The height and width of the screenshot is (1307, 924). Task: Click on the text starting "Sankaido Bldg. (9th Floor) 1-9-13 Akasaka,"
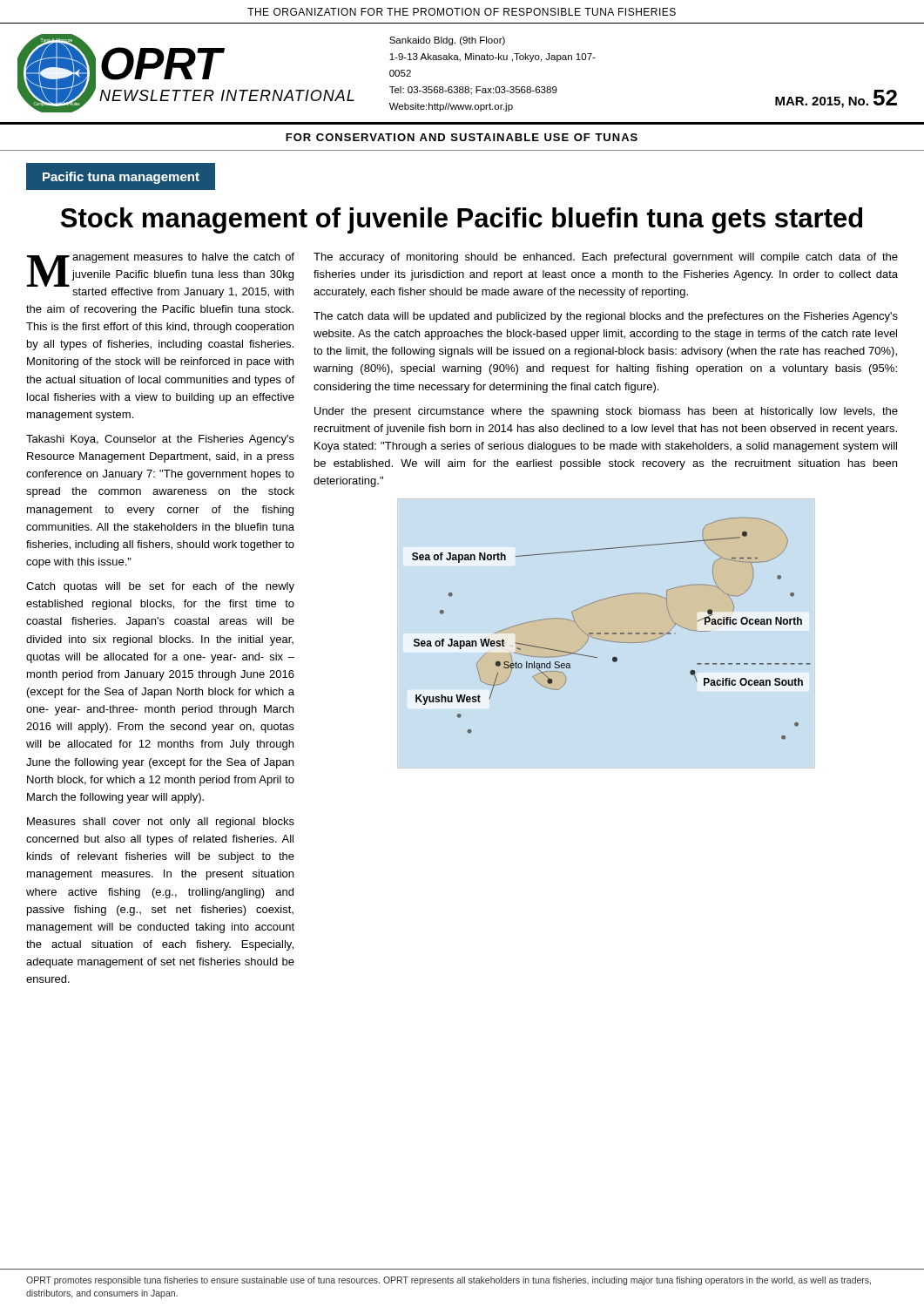[447, 41]
